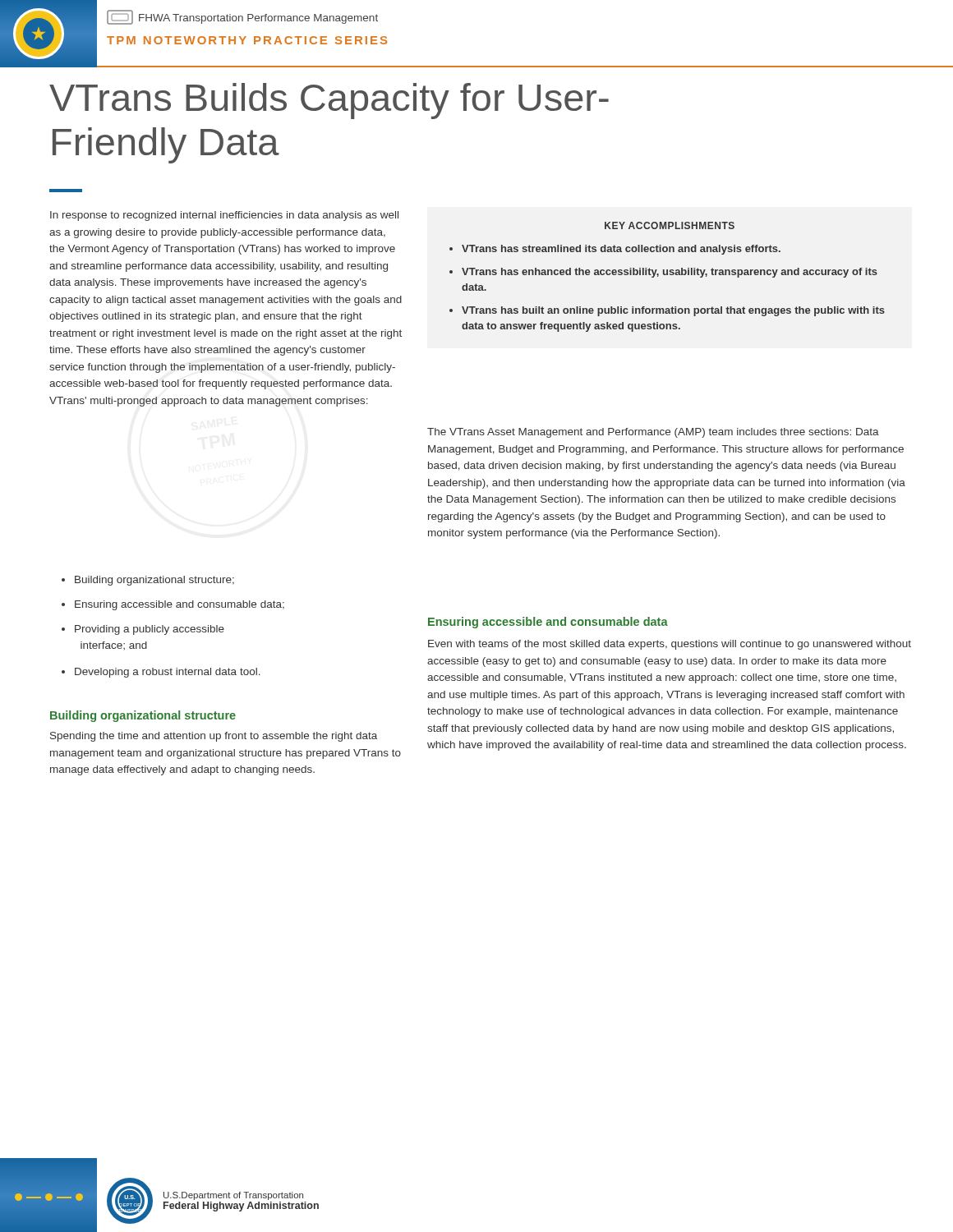Image resolution: width=953 pixels, height=1232 pixels.
Task: Find the list item that says "VTrans has enhanced the"
Action: (x=670, y=279)
